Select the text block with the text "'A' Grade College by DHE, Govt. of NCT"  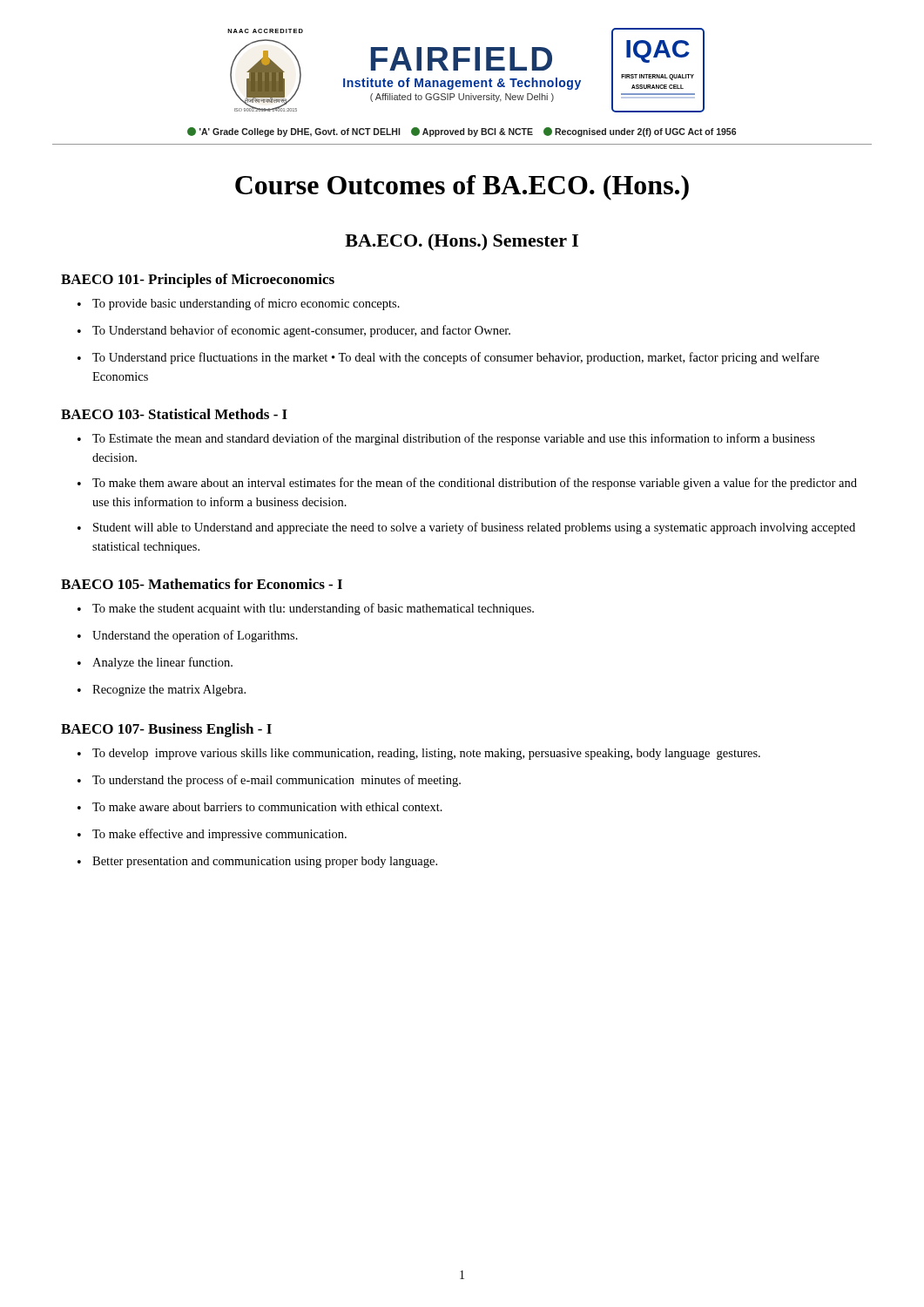click(462, 132)
